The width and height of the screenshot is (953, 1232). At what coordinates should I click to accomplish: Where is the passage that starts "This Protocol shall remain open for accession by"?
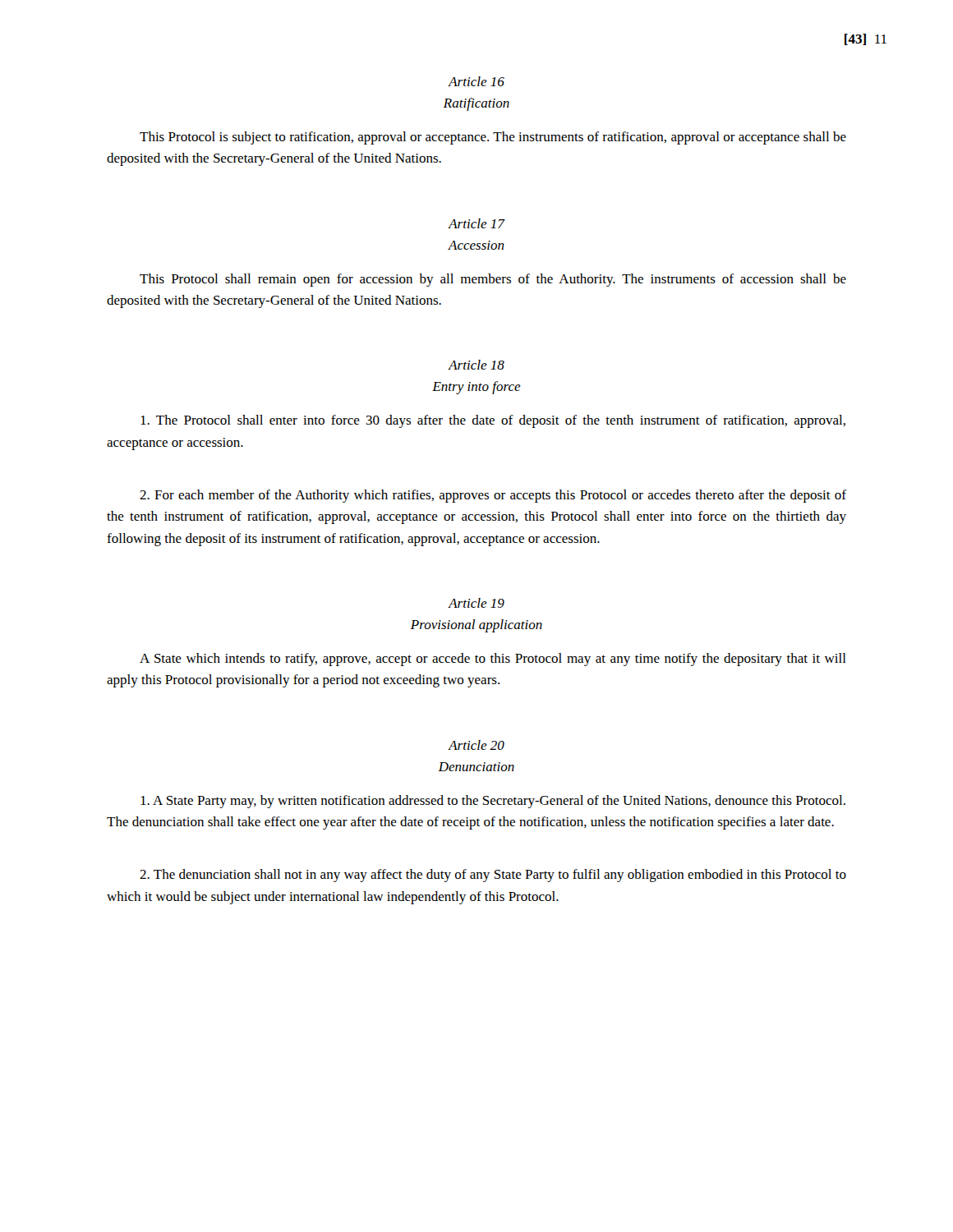click(476, 289)
